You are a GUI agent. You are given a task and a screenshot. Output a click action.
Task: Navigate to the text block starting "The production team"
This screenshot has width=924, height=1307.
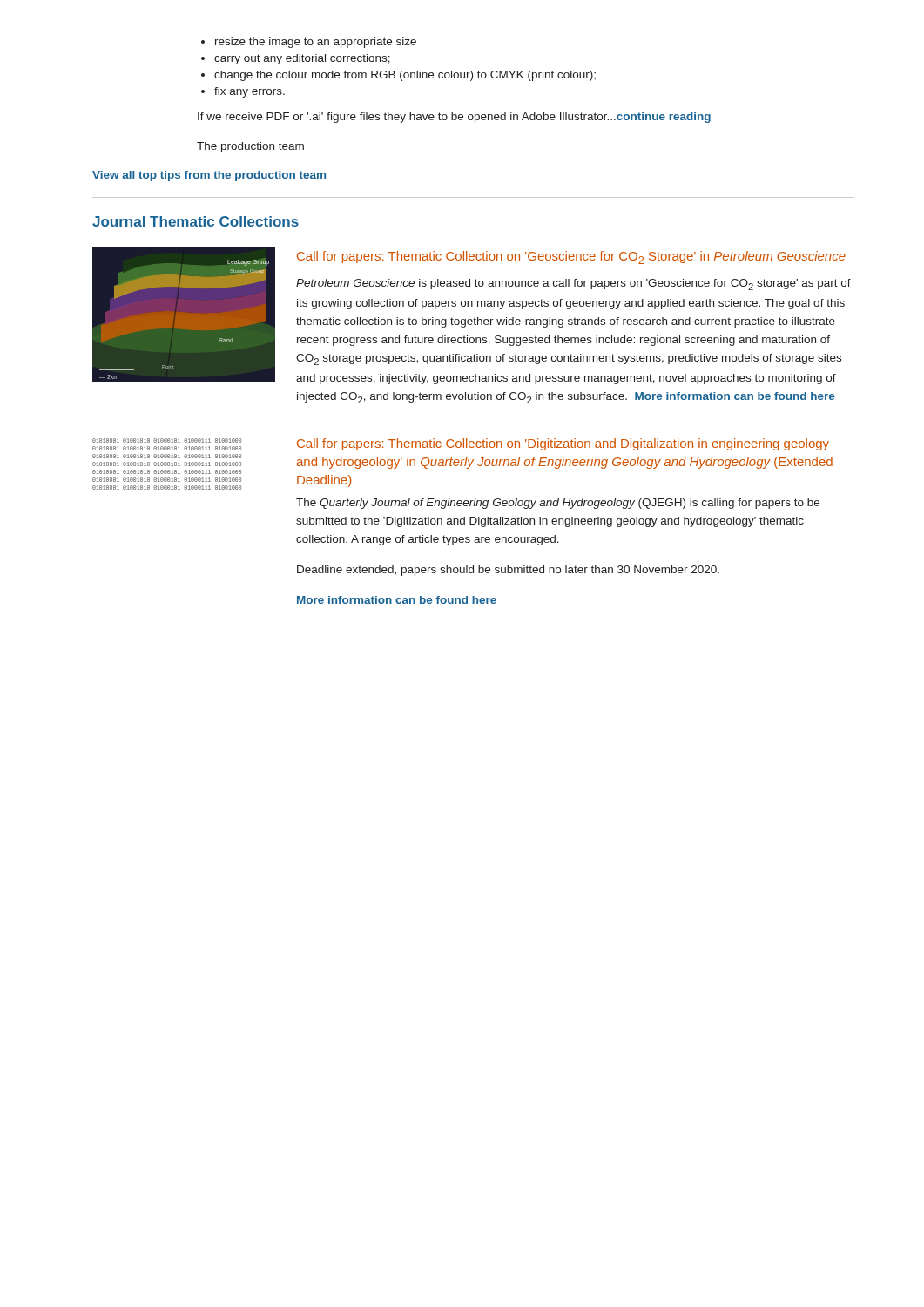click(x=251, y=146)
